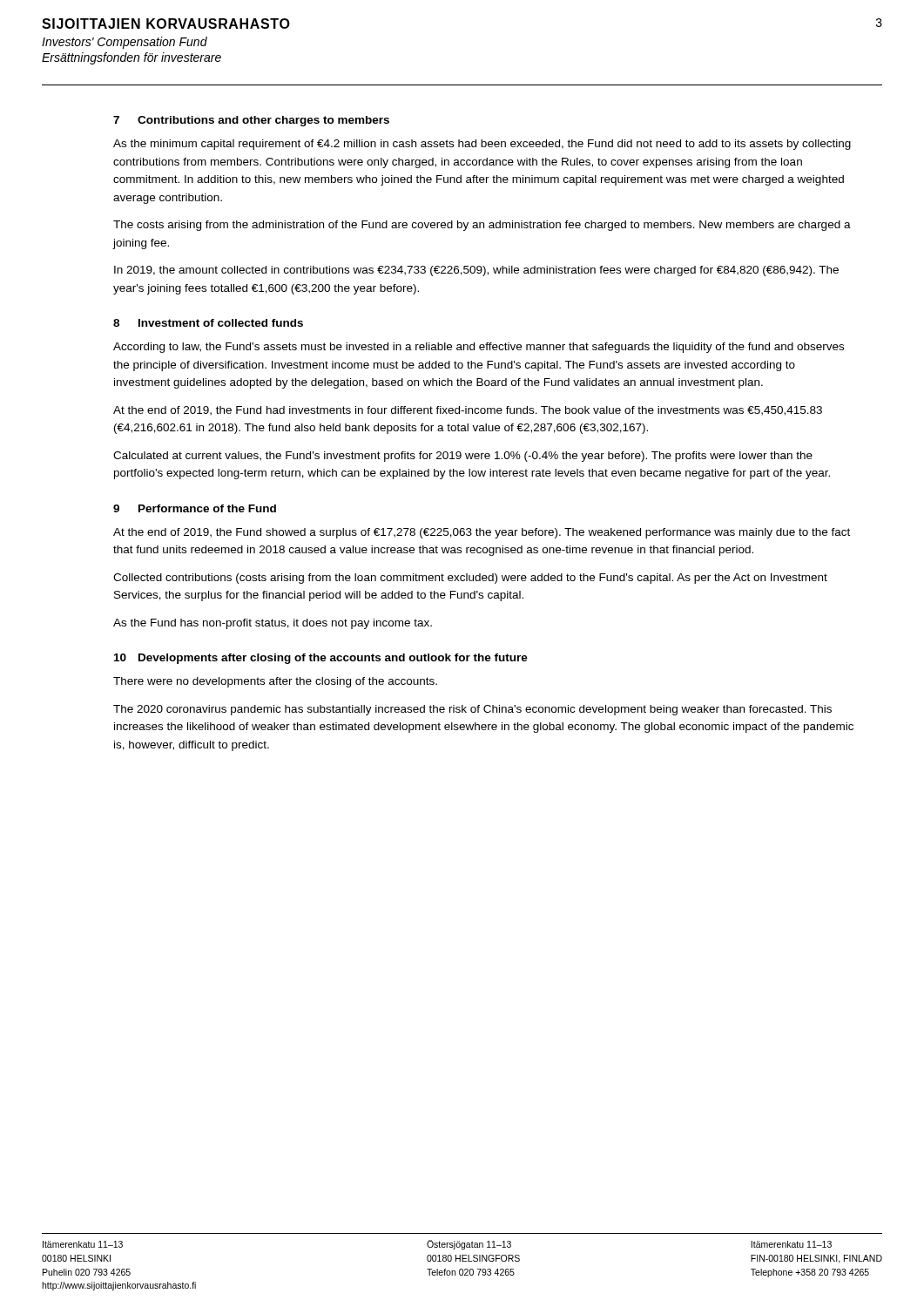Select the text block starting "9Performance of the Fund"
Screen dimensions: 1307x924
pos(195,508)
